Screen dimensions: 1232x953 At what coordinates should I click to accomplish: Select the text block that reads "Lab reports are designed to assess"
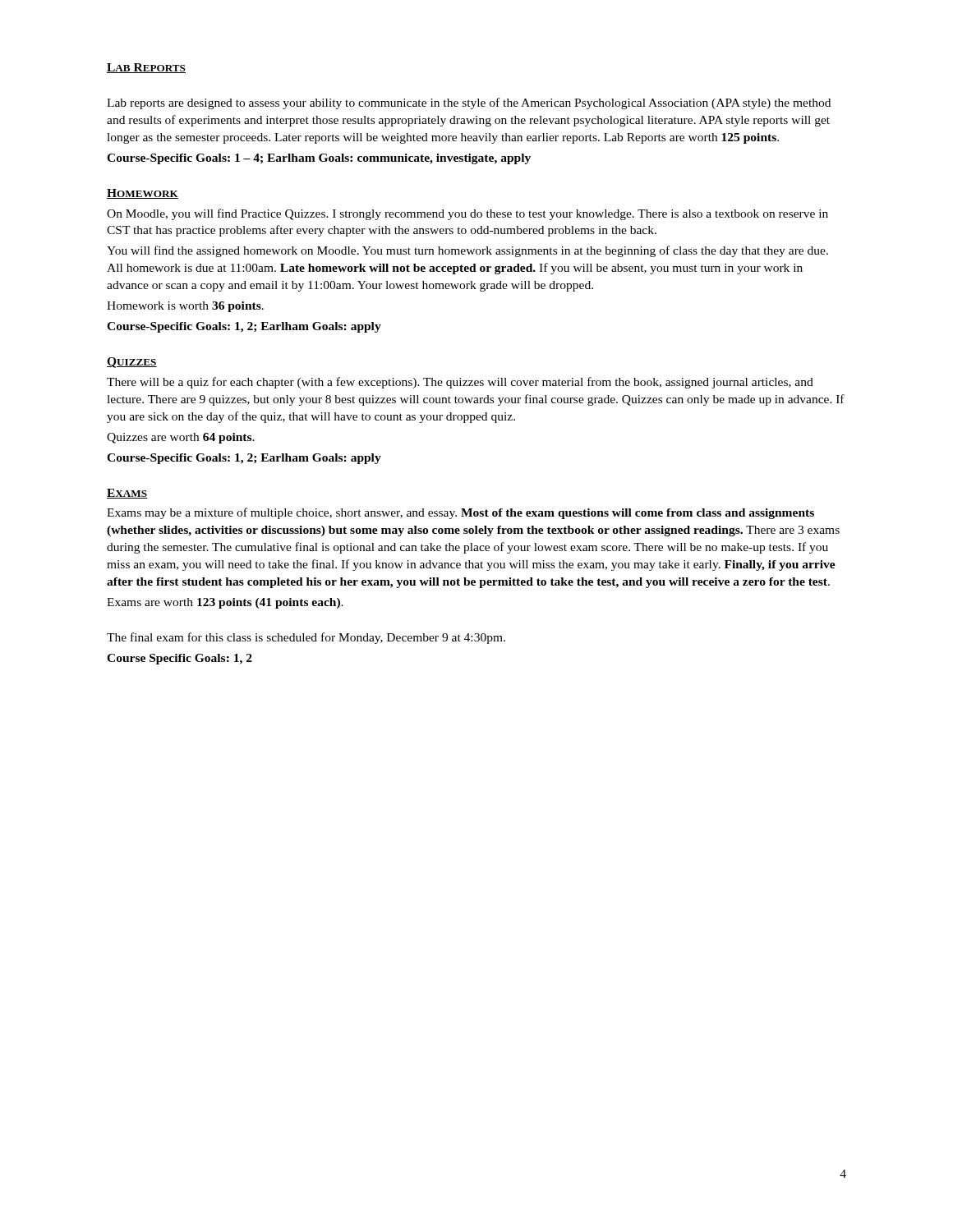click(476, 130)
